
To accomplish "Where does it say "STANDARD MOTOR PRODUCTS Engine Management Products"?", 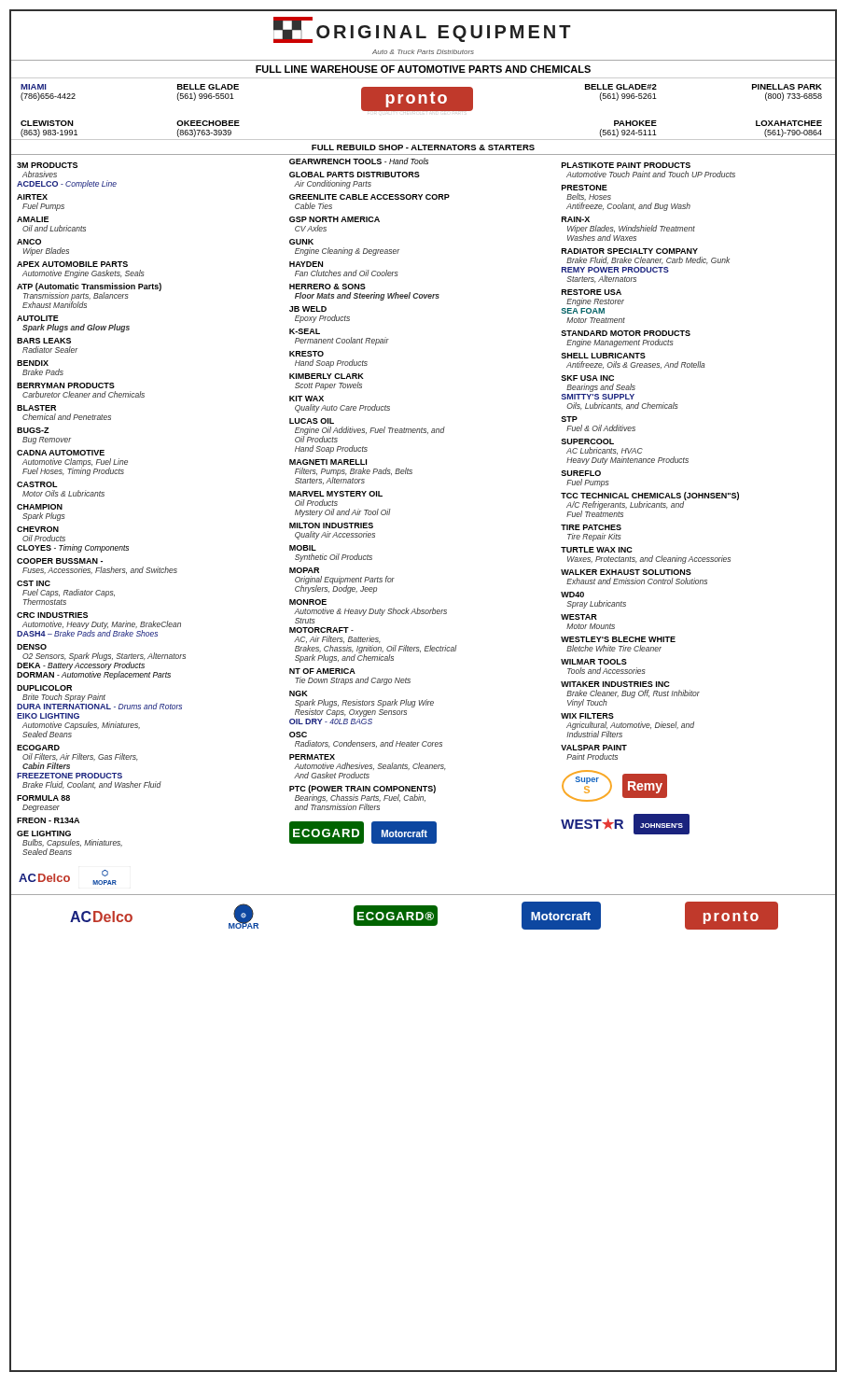I will point(695,338).
